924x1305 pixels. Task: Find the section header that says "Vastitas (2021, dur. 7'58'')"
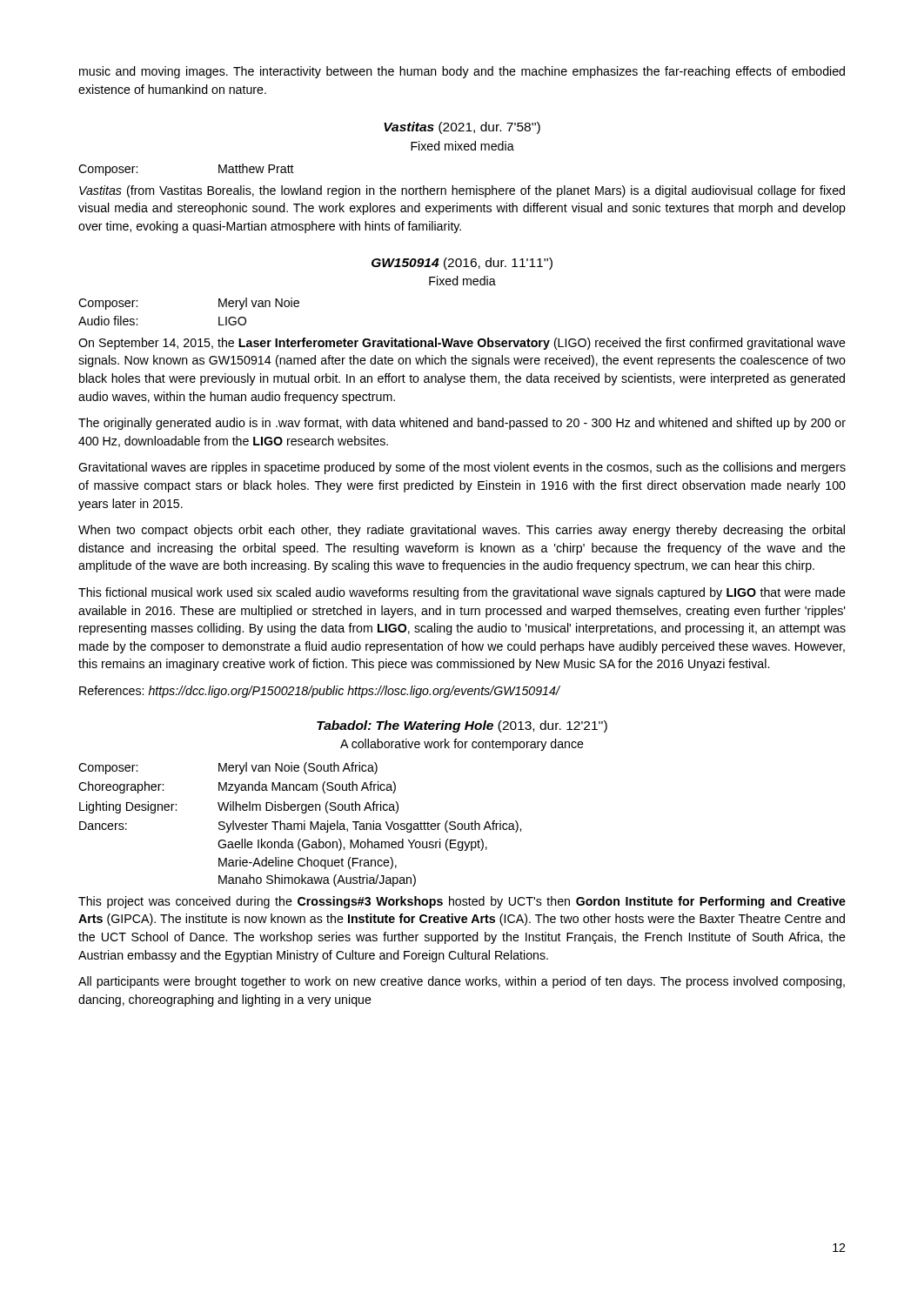tap(462, 127)
